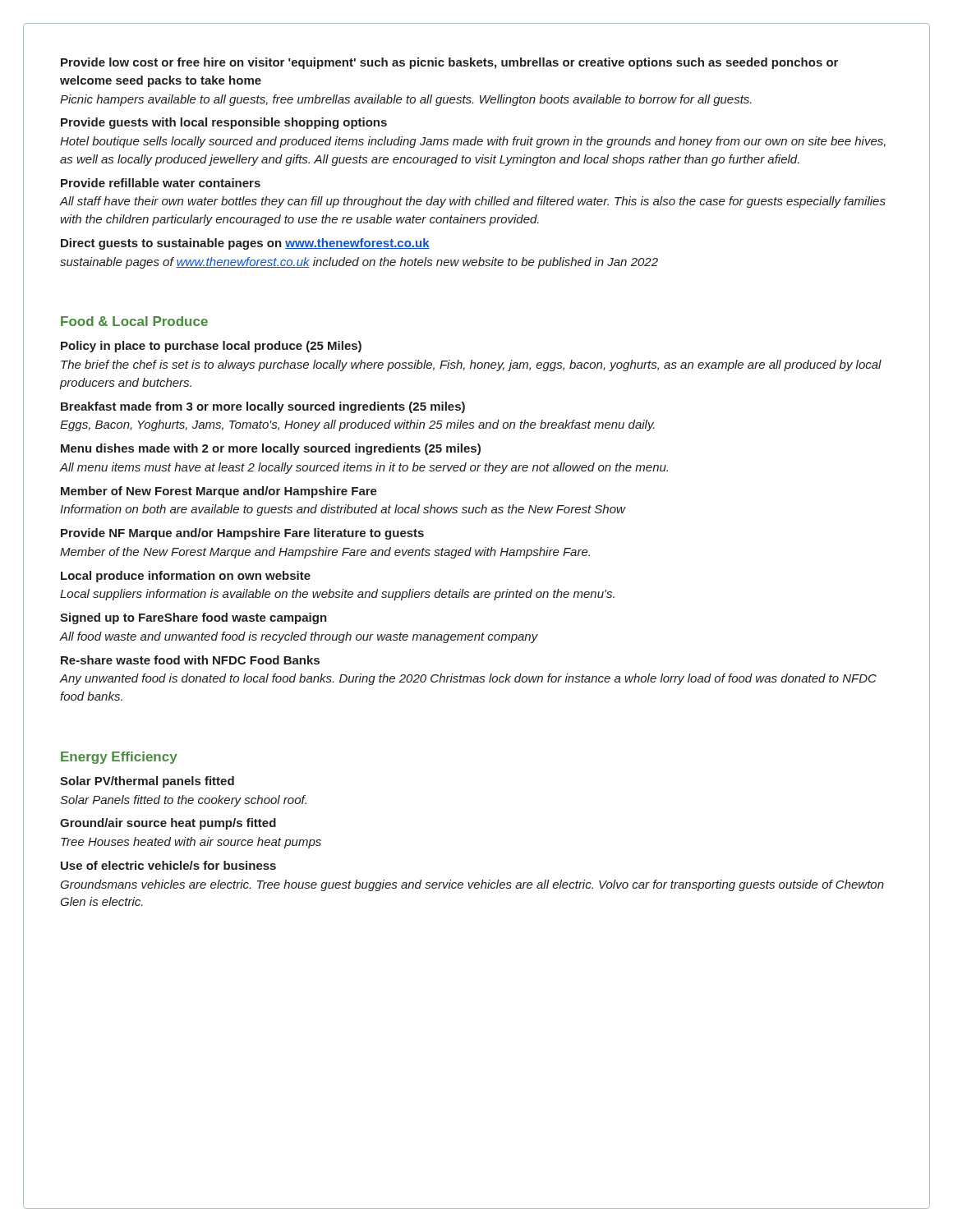Image resolution: width=953 pixels, height=1232 pixels.
Task: Point to the block beginning "Use of electric"
Action: [476, 883]
